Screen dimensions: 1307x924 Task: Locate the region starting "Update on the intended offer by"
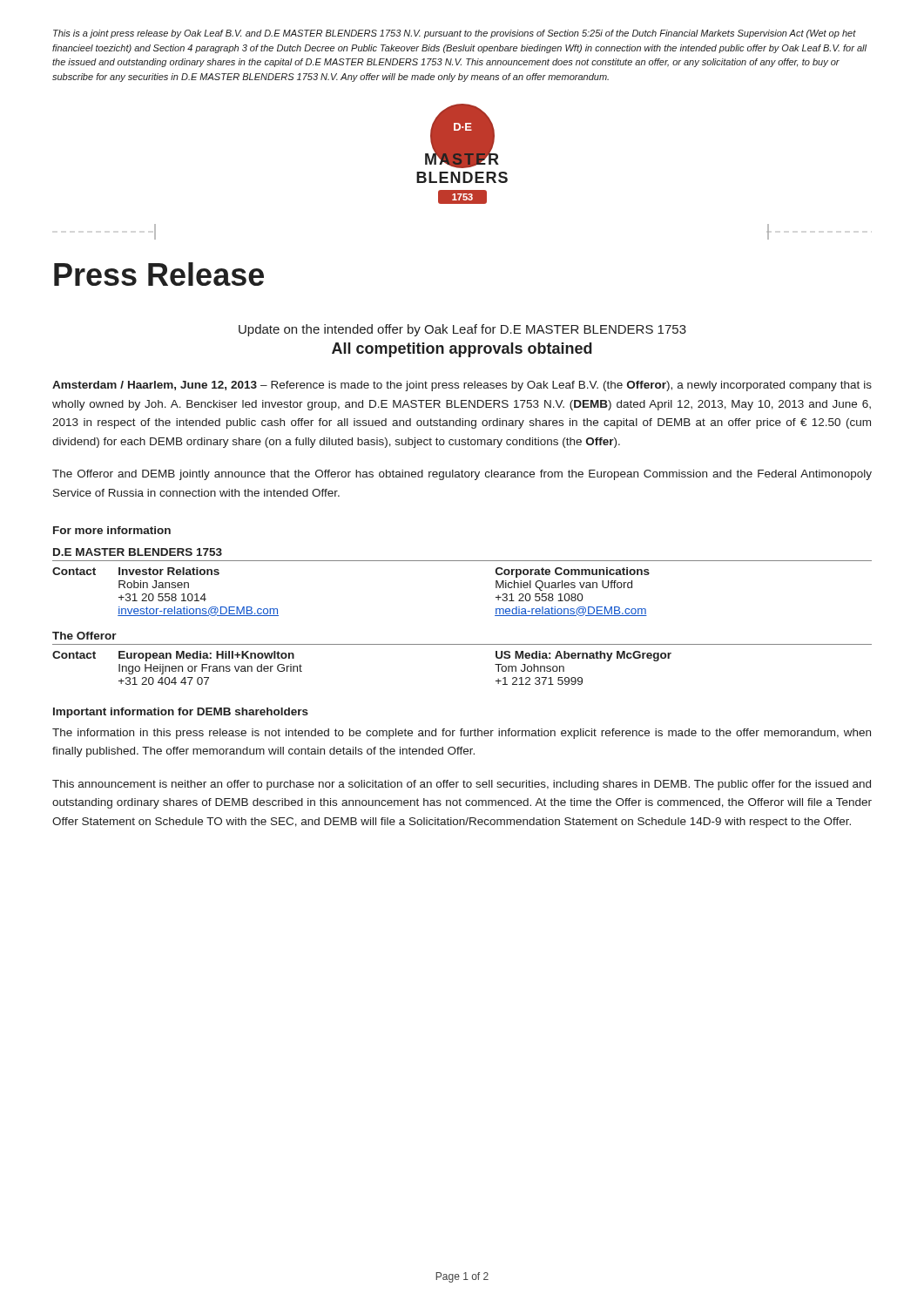(462, 340)
